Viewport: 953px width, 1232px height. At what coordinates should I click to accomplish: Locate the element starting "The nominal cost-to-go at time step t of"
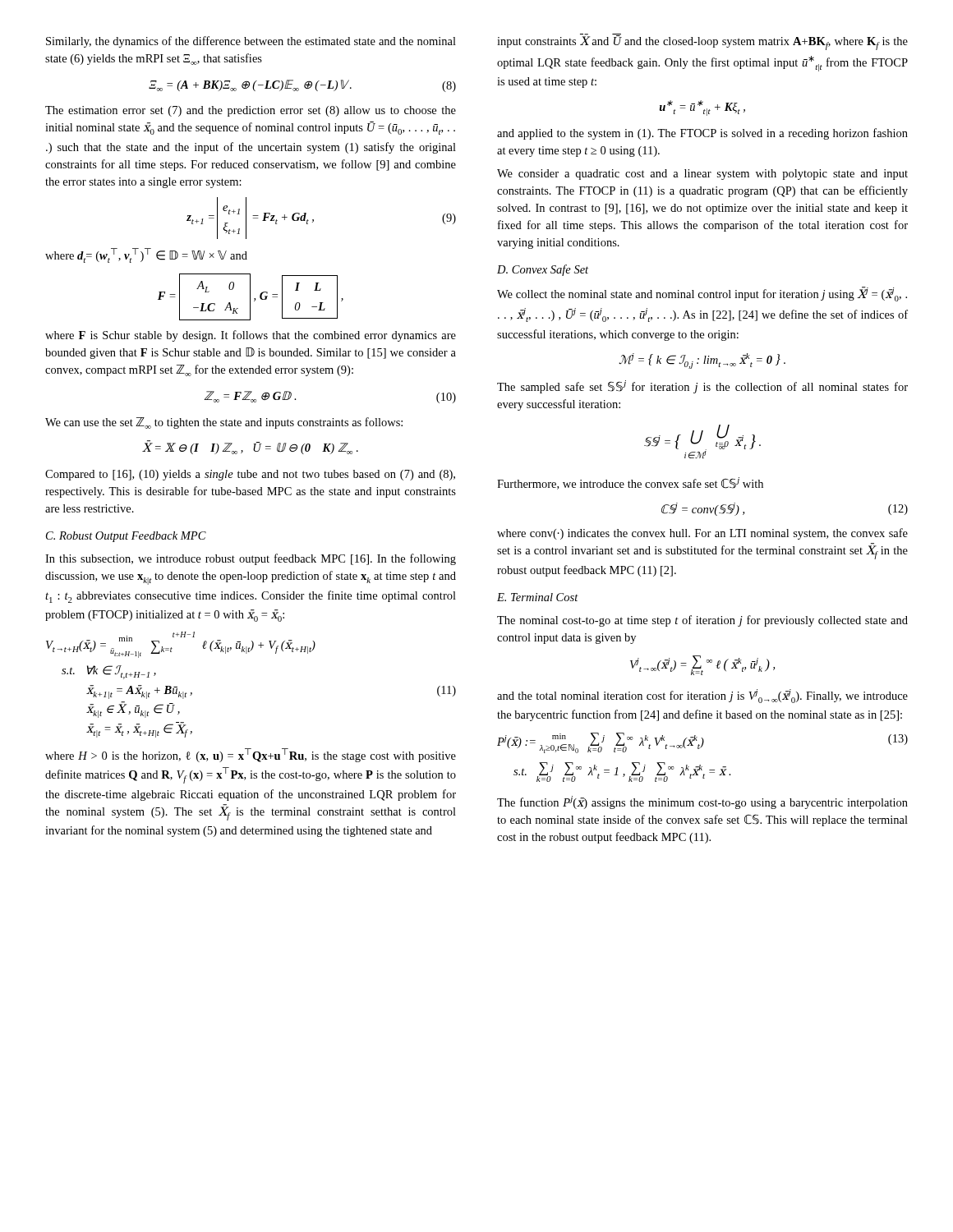pyautogui.click(x=702, y=629)
